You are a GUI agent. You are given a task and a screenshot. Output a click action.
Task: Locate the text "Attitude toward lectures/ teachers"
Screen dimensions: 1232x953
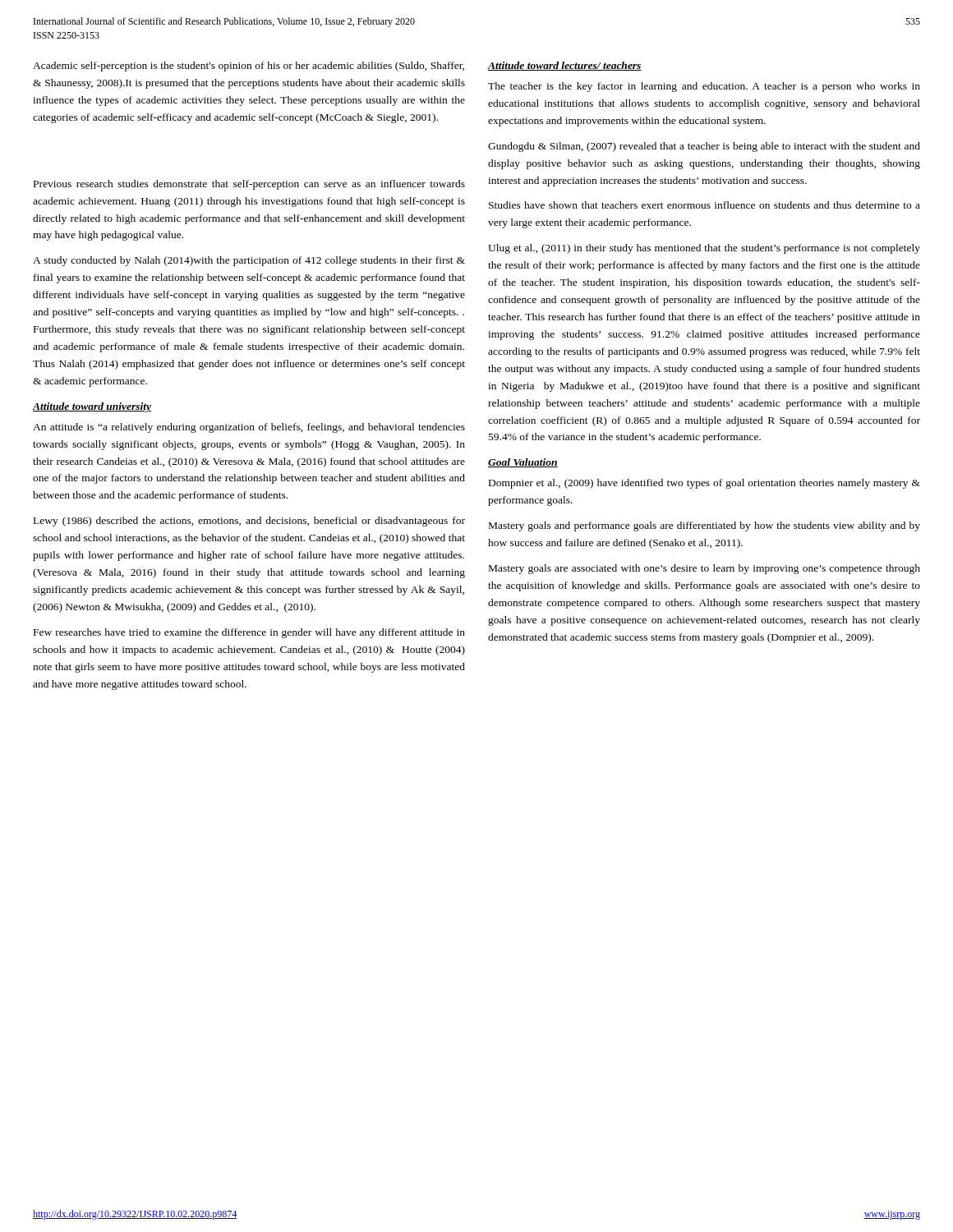click(x=565, y=66)
